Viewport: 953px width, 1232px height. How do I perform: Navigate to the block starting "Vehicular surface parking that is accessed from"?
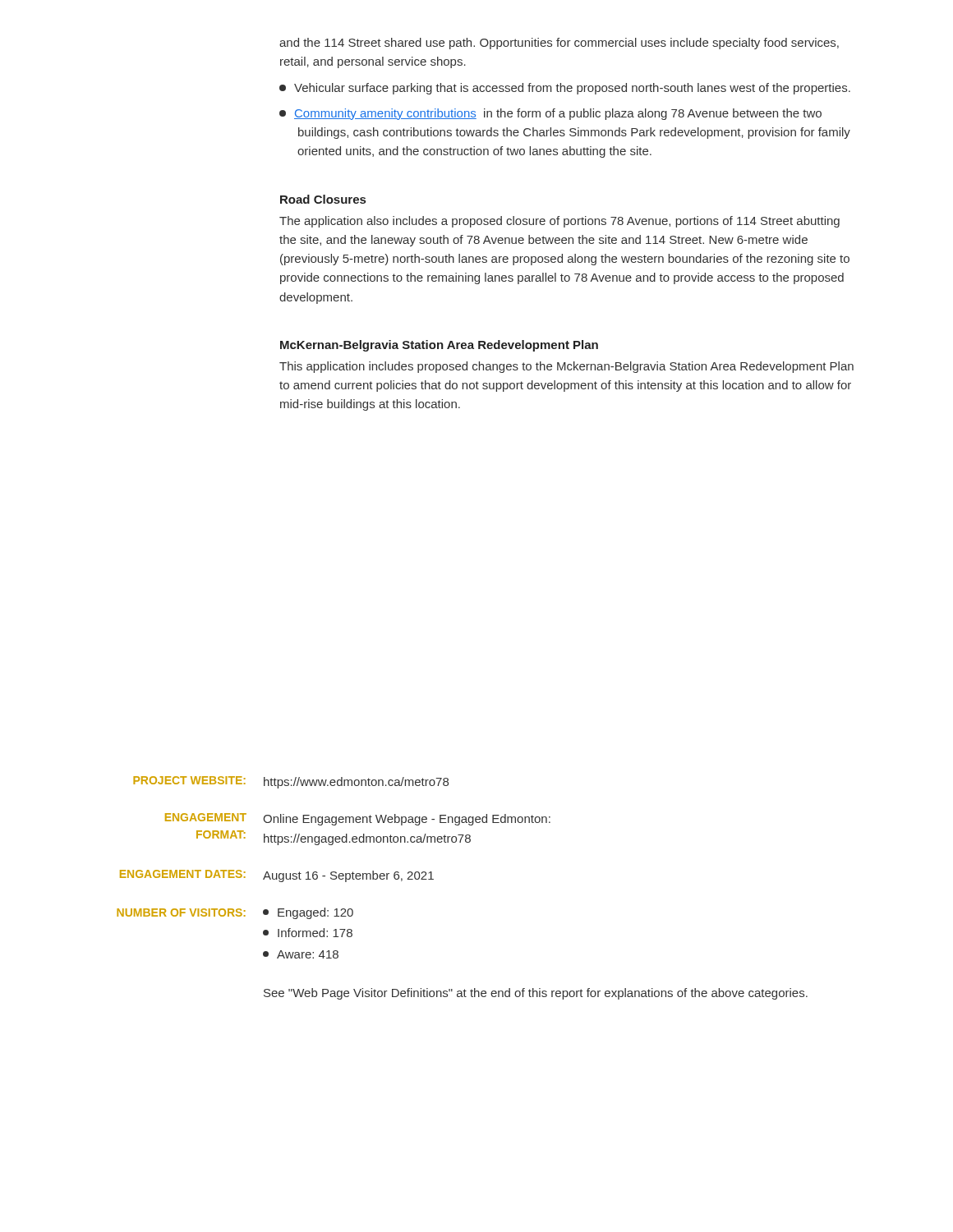coord(565,87)
